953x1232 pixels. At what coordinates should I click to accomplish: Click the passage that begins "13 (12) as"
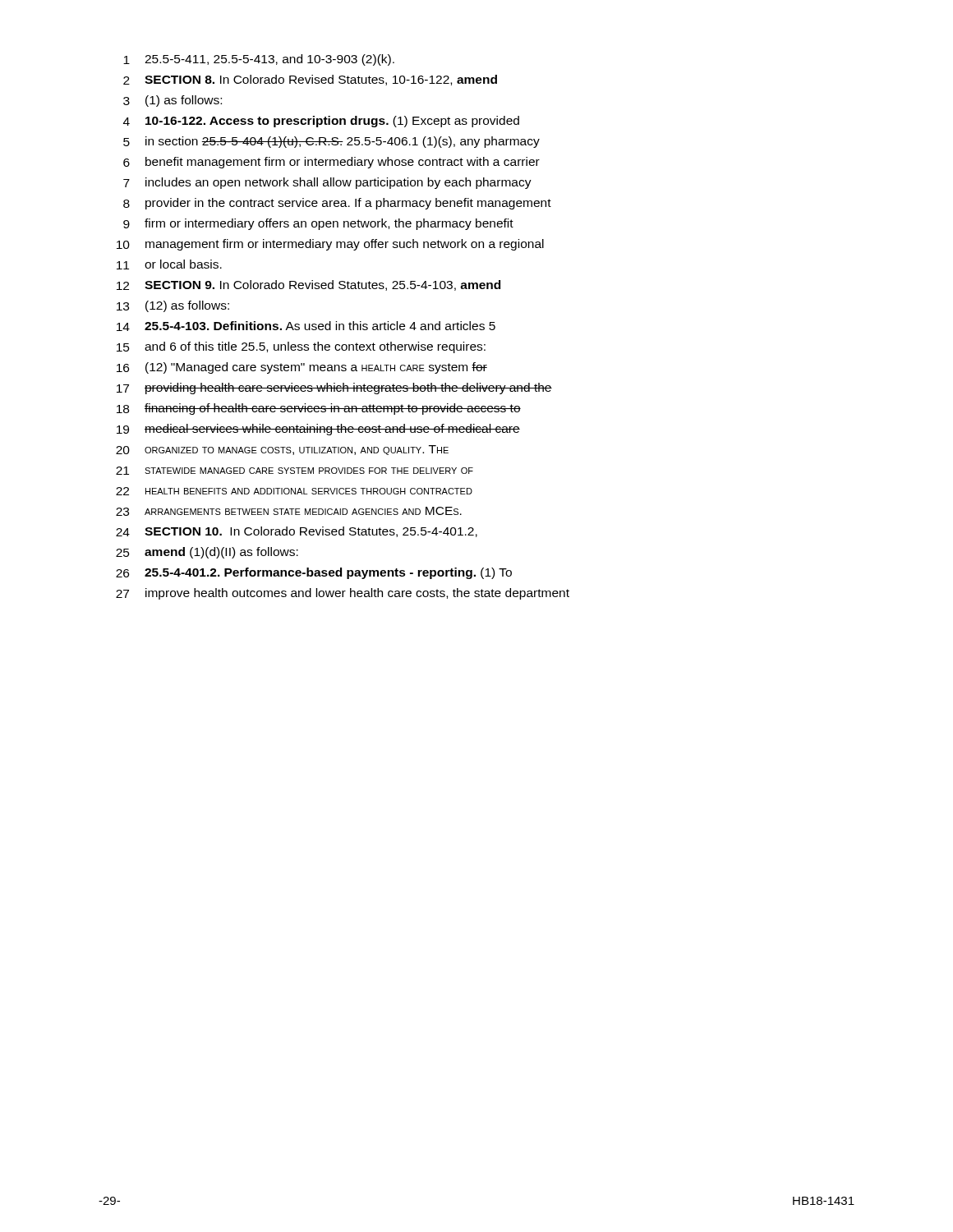[173, 306]
